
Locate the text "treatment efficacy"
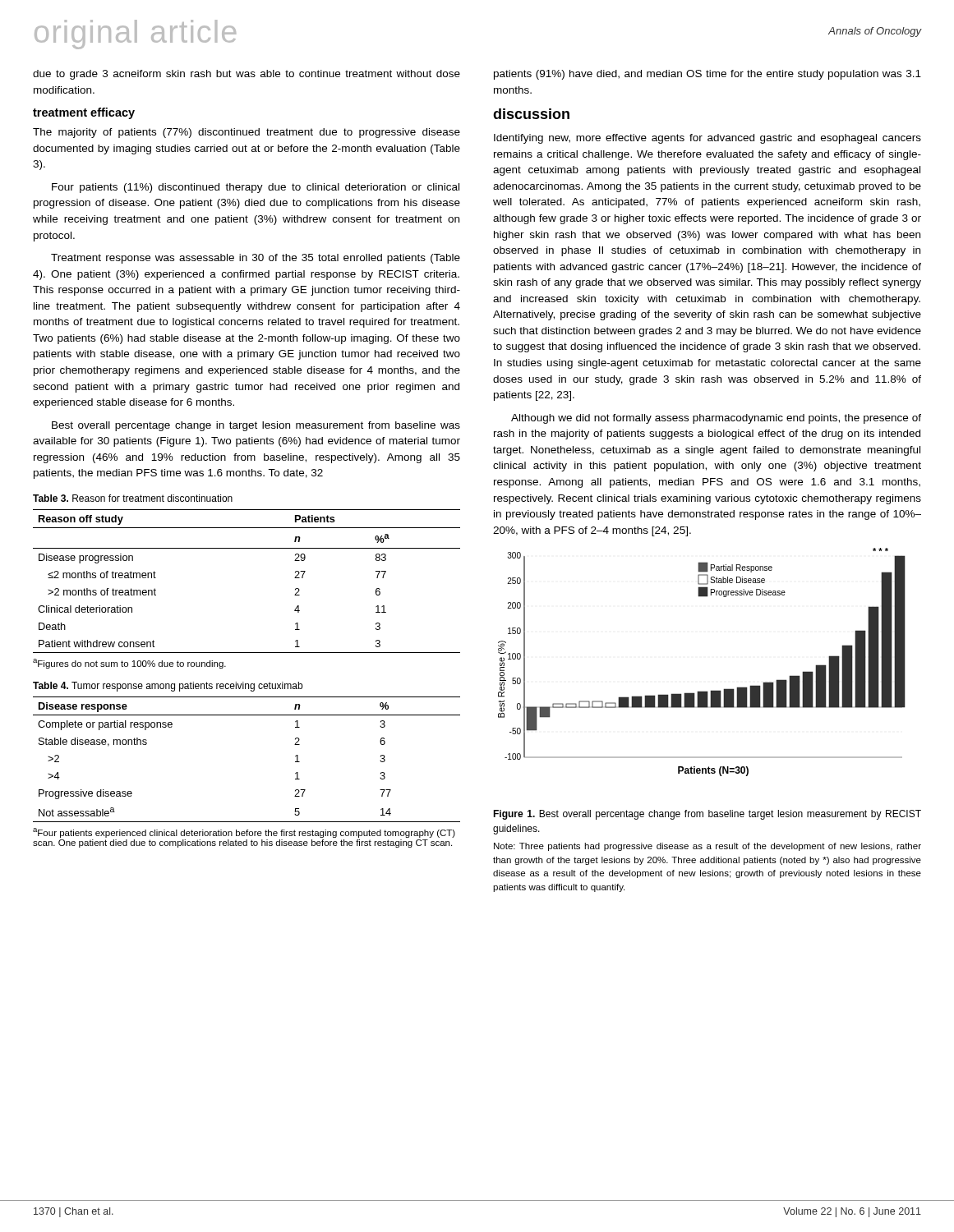pos(84,113)
